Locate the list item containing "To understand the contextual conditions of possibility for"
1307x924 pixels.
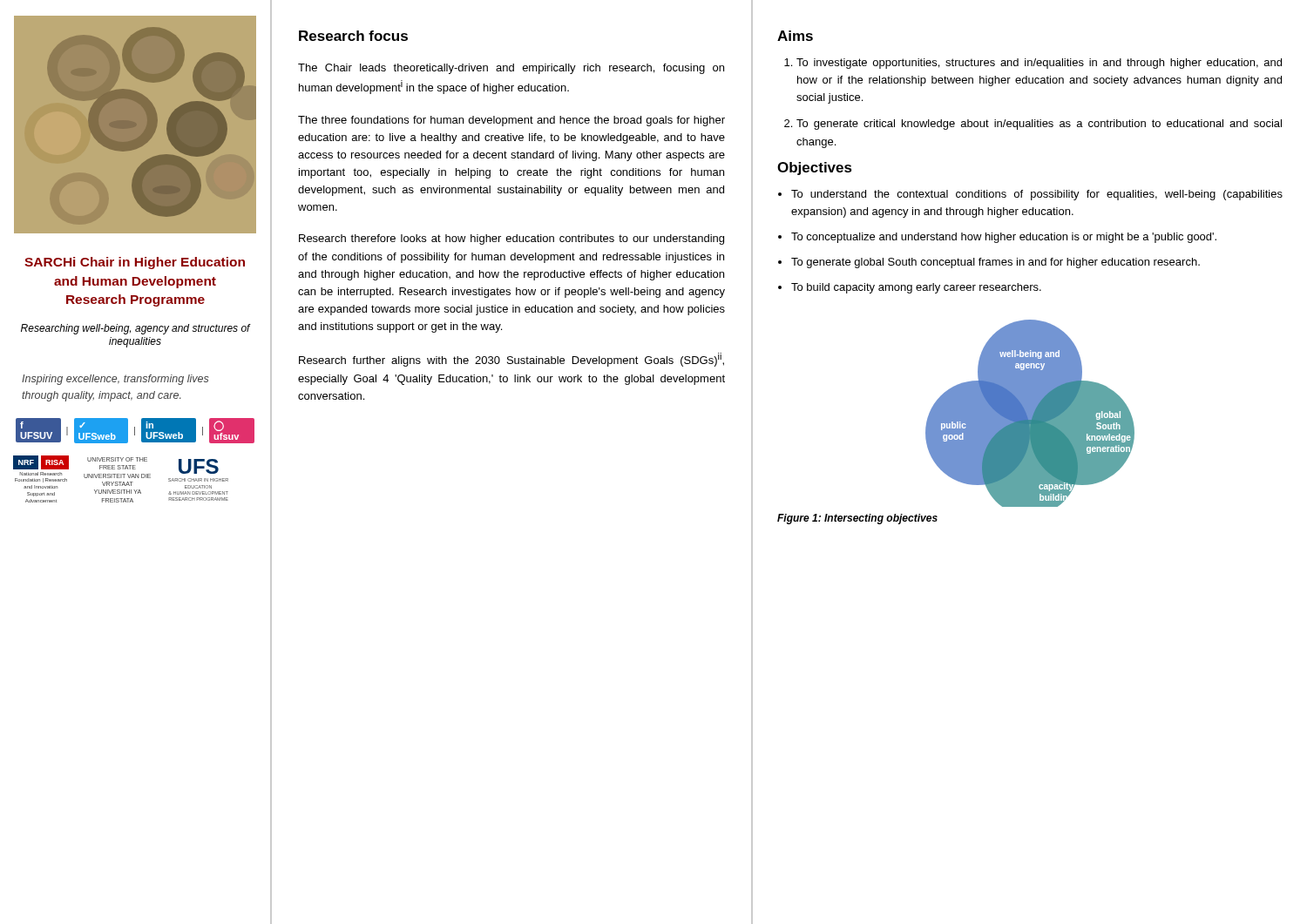coord(1030,241)
